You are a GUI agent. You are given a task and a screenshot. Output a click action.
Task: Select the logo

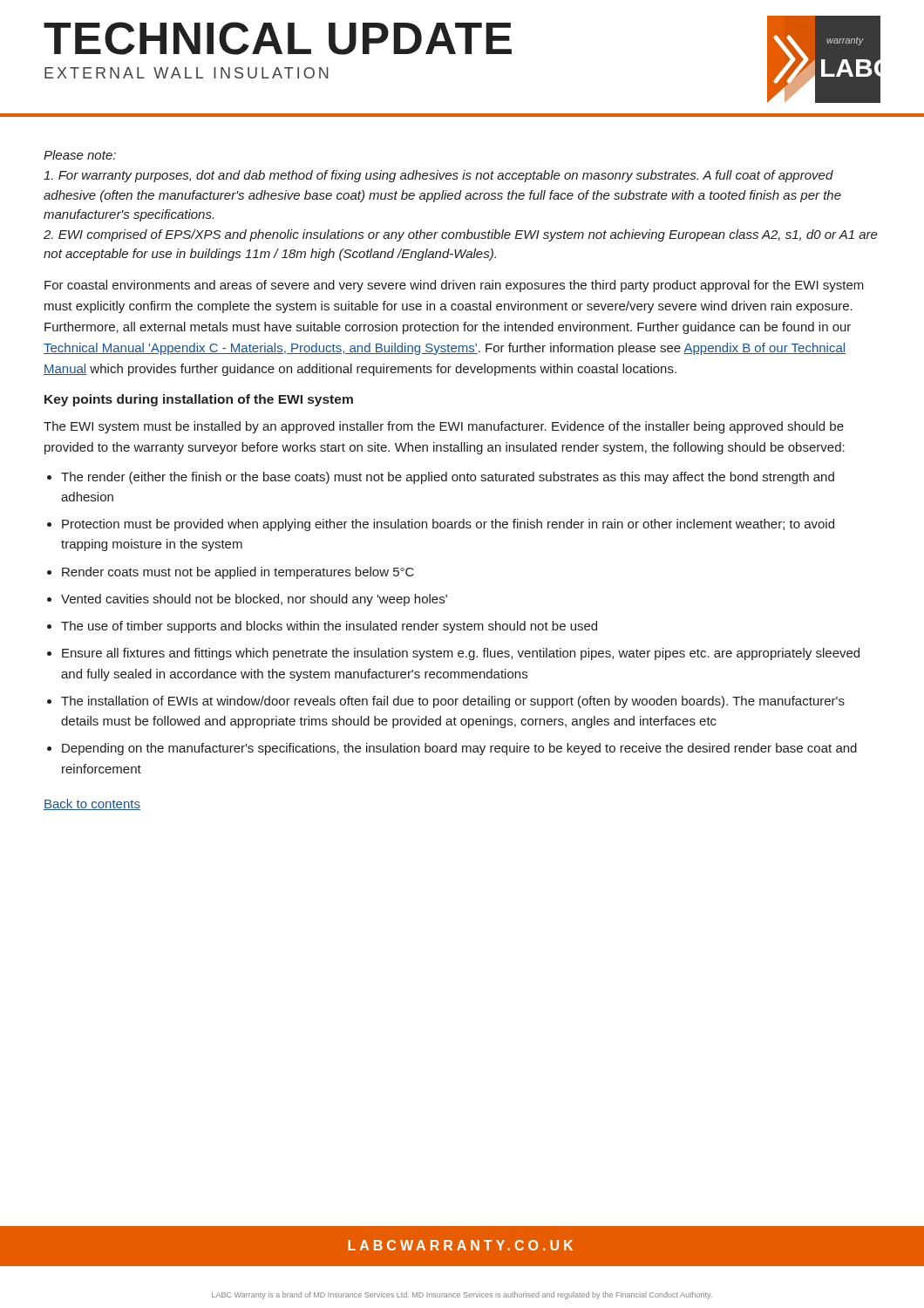click(x=824, y=59)
